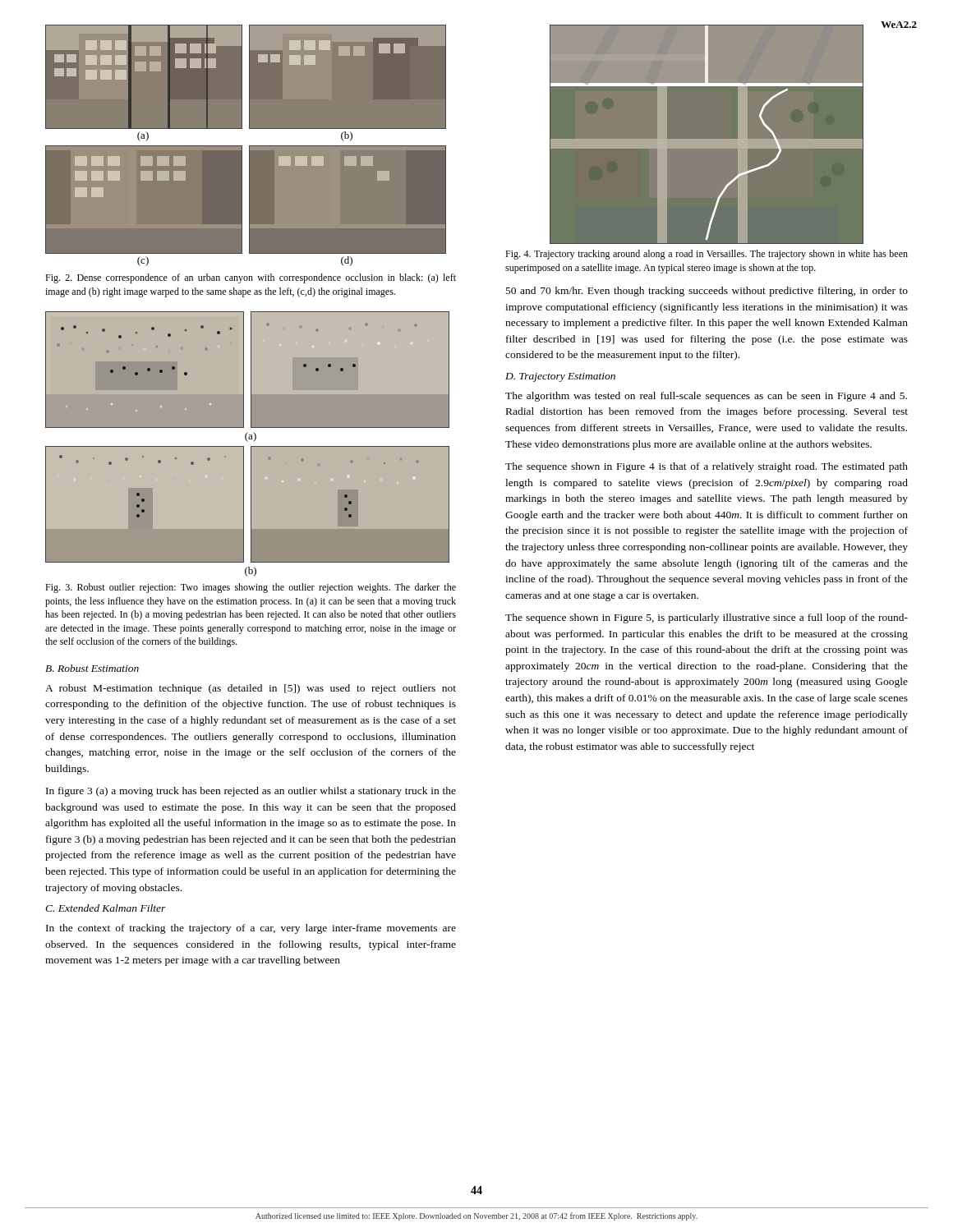953x1232 pixels.
Task: Locate the block starting "C. Extended Kalman"
Action: pyautogui.click(x=105, y=908)
